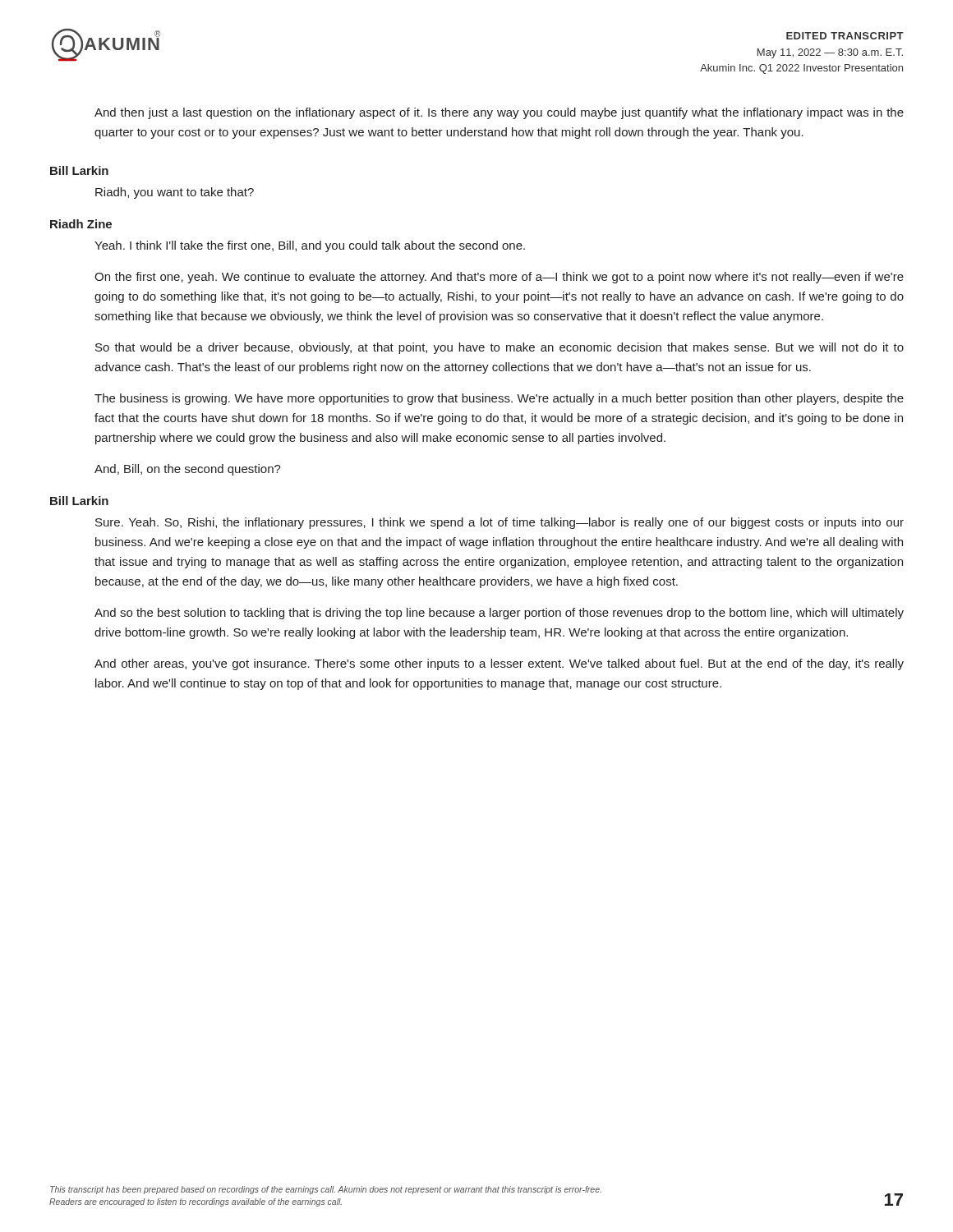The image size is (953, 1232).
Task: Point to the passage starting "On the first one, yeah. We continue to"
Action: 499,296
